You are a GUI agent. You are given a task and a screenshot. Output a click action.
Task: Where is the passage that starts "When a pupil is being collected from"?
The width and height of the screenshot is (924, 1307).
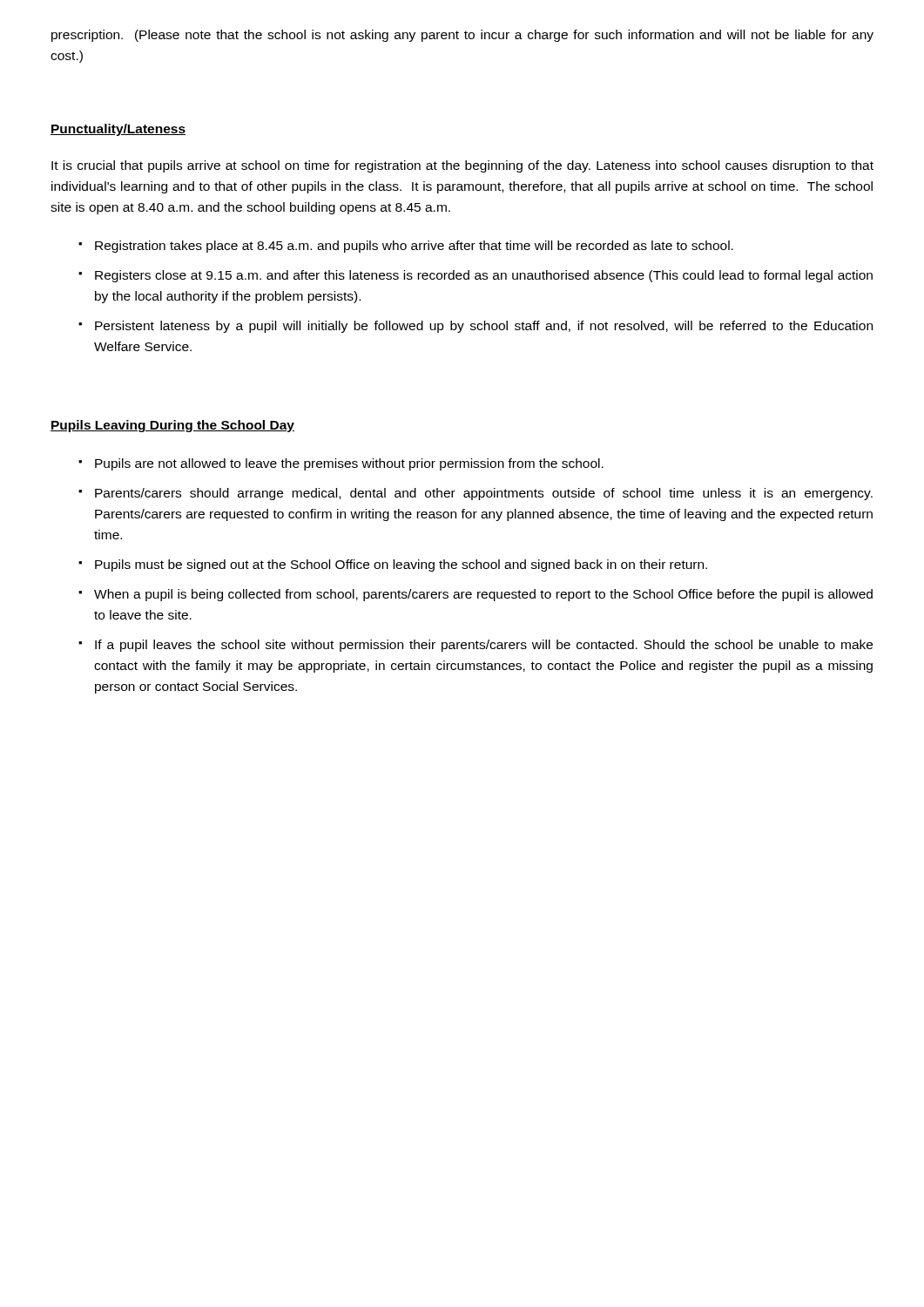pyautogui.click(x=484, y=604)
